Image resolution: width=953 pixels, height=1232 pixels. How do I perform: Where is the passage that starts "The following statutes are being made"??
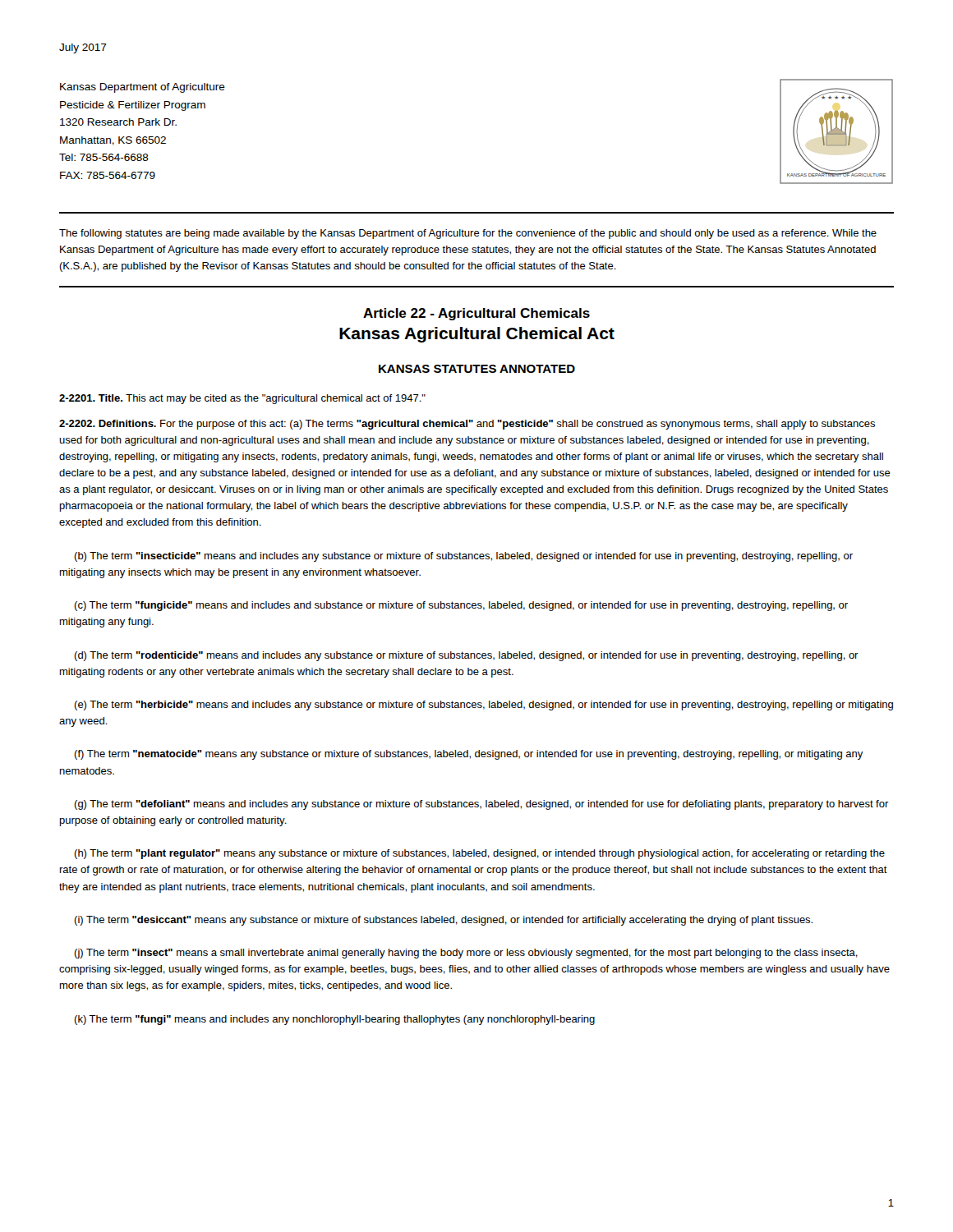click(x=468, y=249)
